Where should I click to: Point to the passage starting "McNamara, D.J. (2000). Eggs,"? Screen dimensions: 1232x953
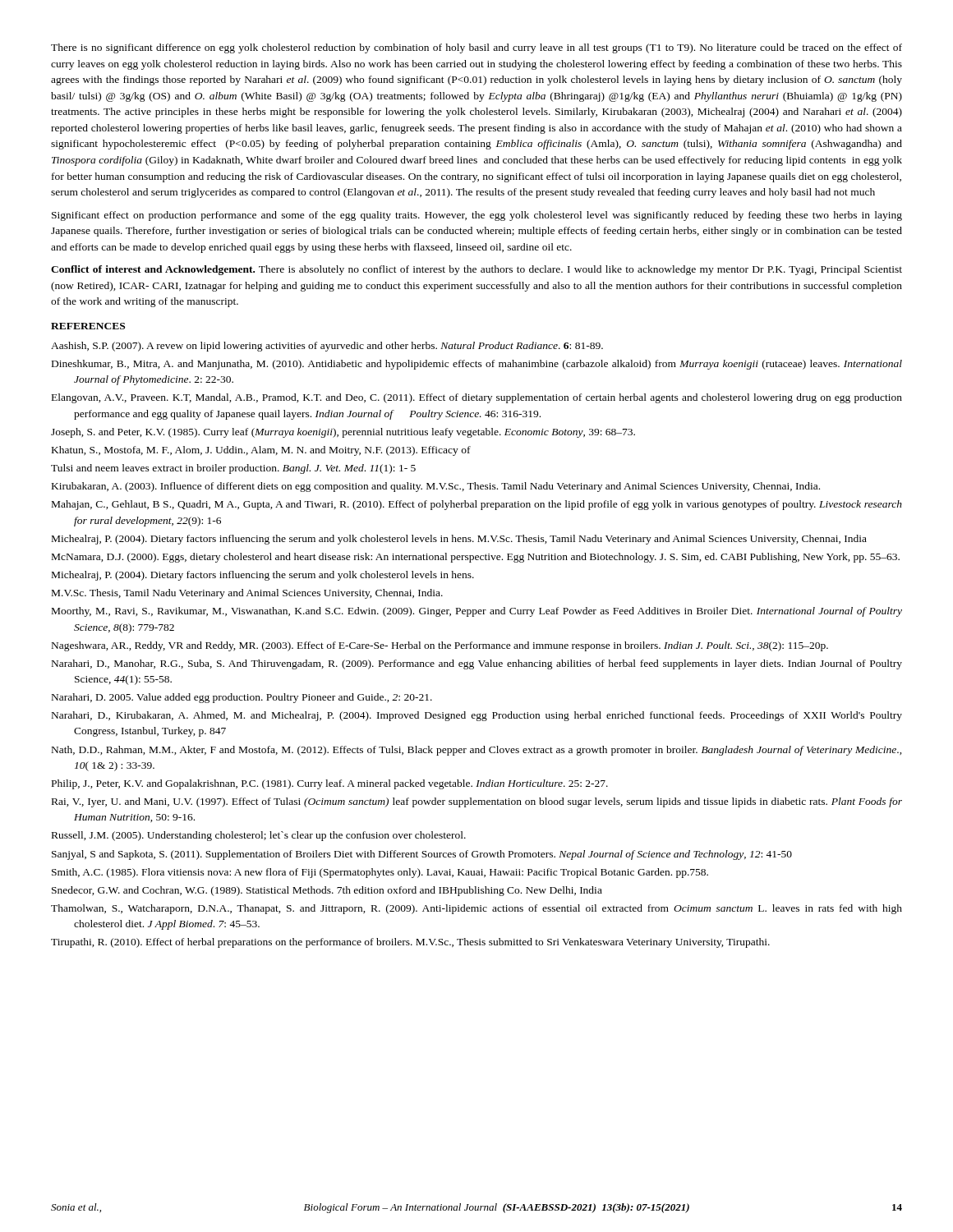pos(476,556)
